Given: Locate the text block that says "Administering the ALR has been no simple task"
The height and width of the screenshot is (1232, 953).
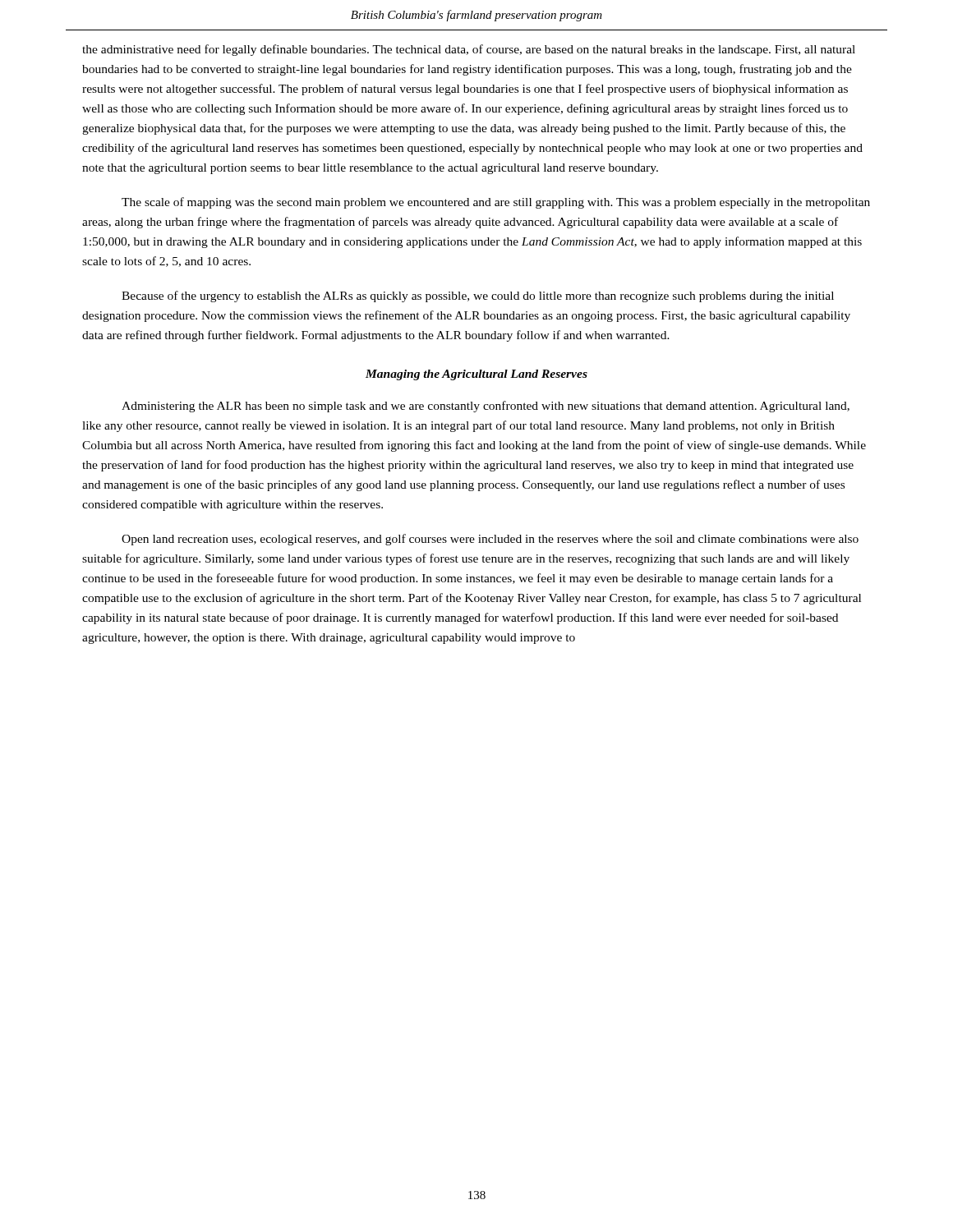Looking at the screenshot, I should (x=476, y=455).
